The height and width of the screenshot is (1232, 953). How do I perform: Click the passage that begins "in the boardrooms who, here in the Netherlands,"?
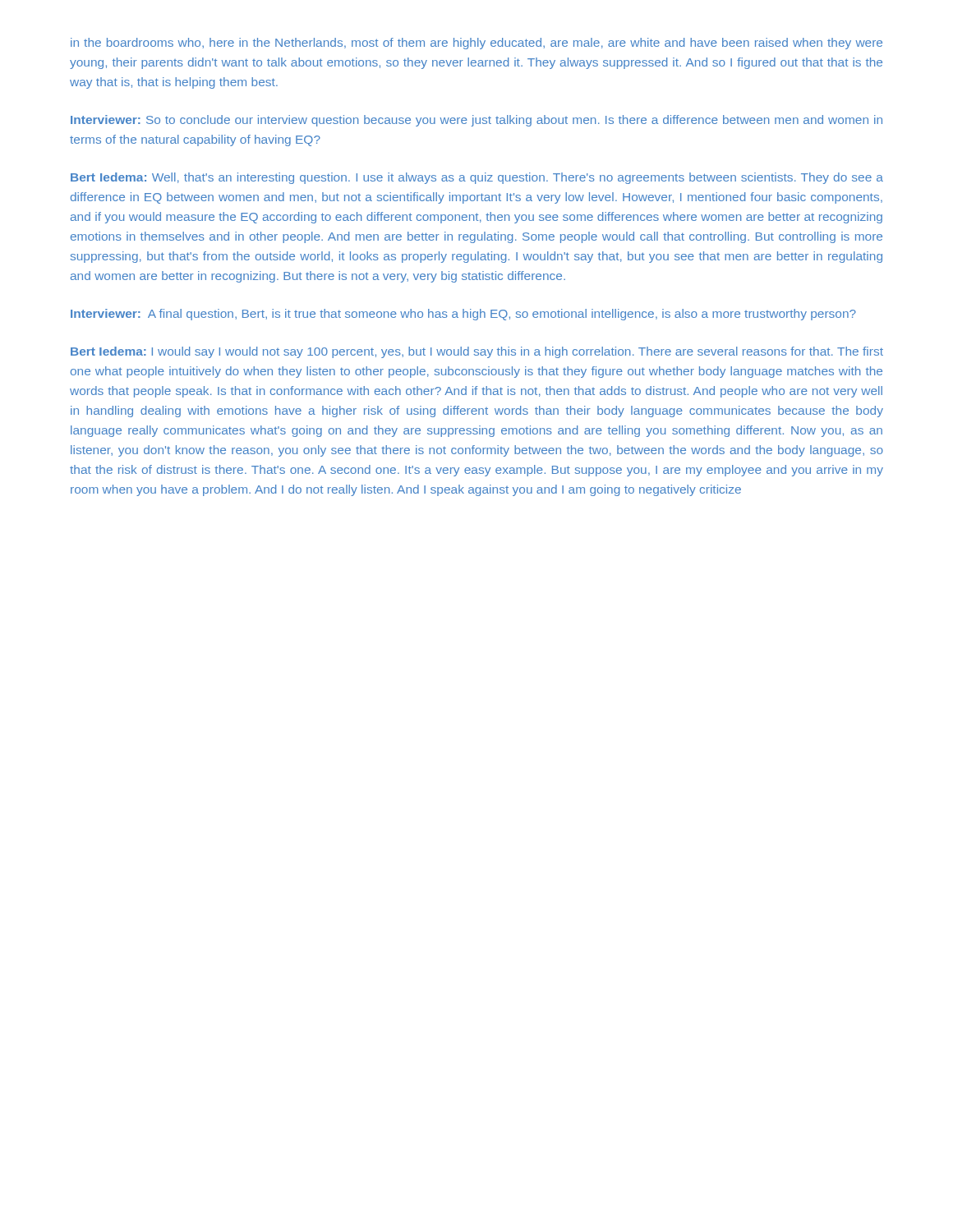(x=476, y=62)
